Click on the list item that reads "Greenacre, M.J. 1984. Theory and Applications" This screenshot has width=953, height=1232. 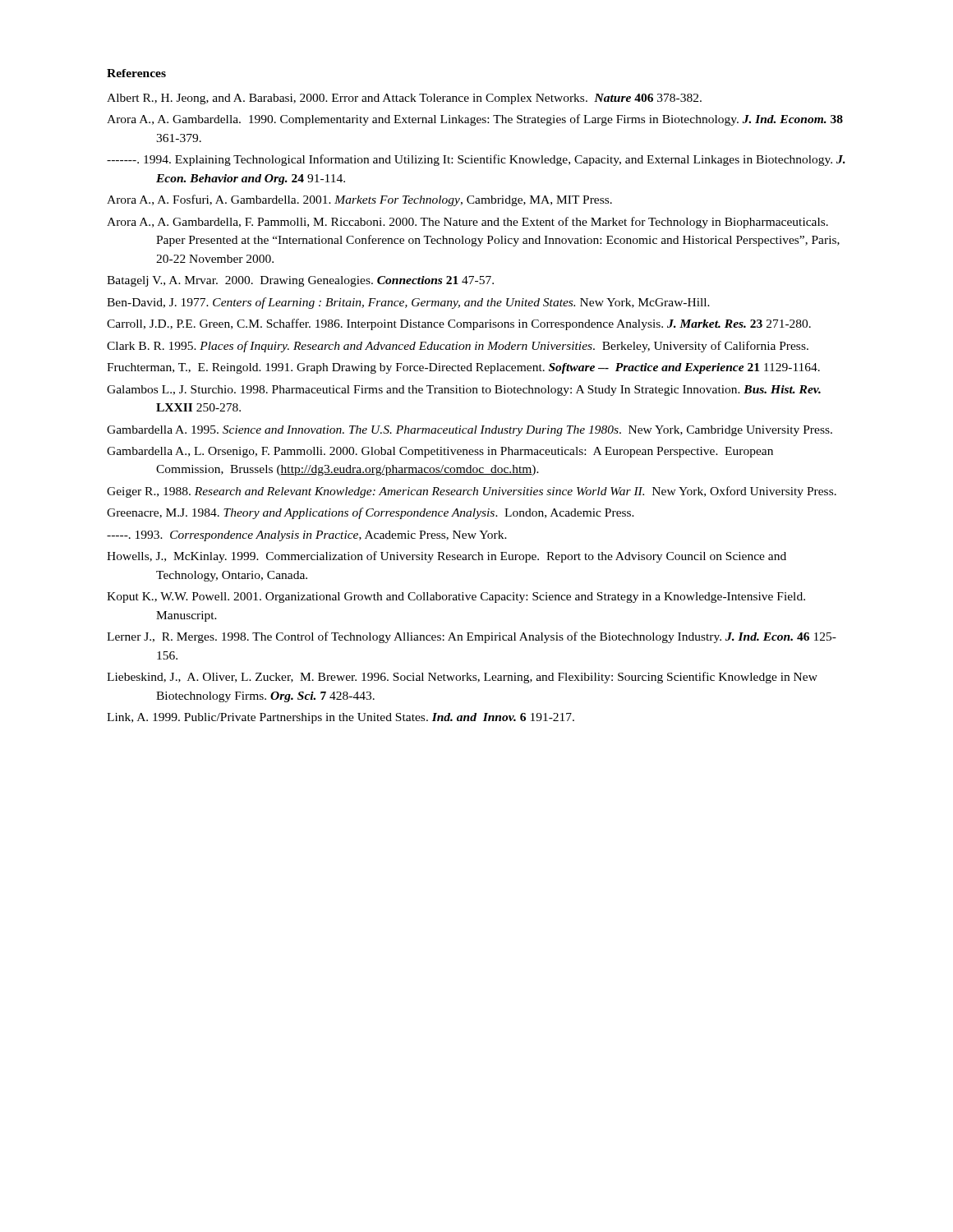(371, 512)
